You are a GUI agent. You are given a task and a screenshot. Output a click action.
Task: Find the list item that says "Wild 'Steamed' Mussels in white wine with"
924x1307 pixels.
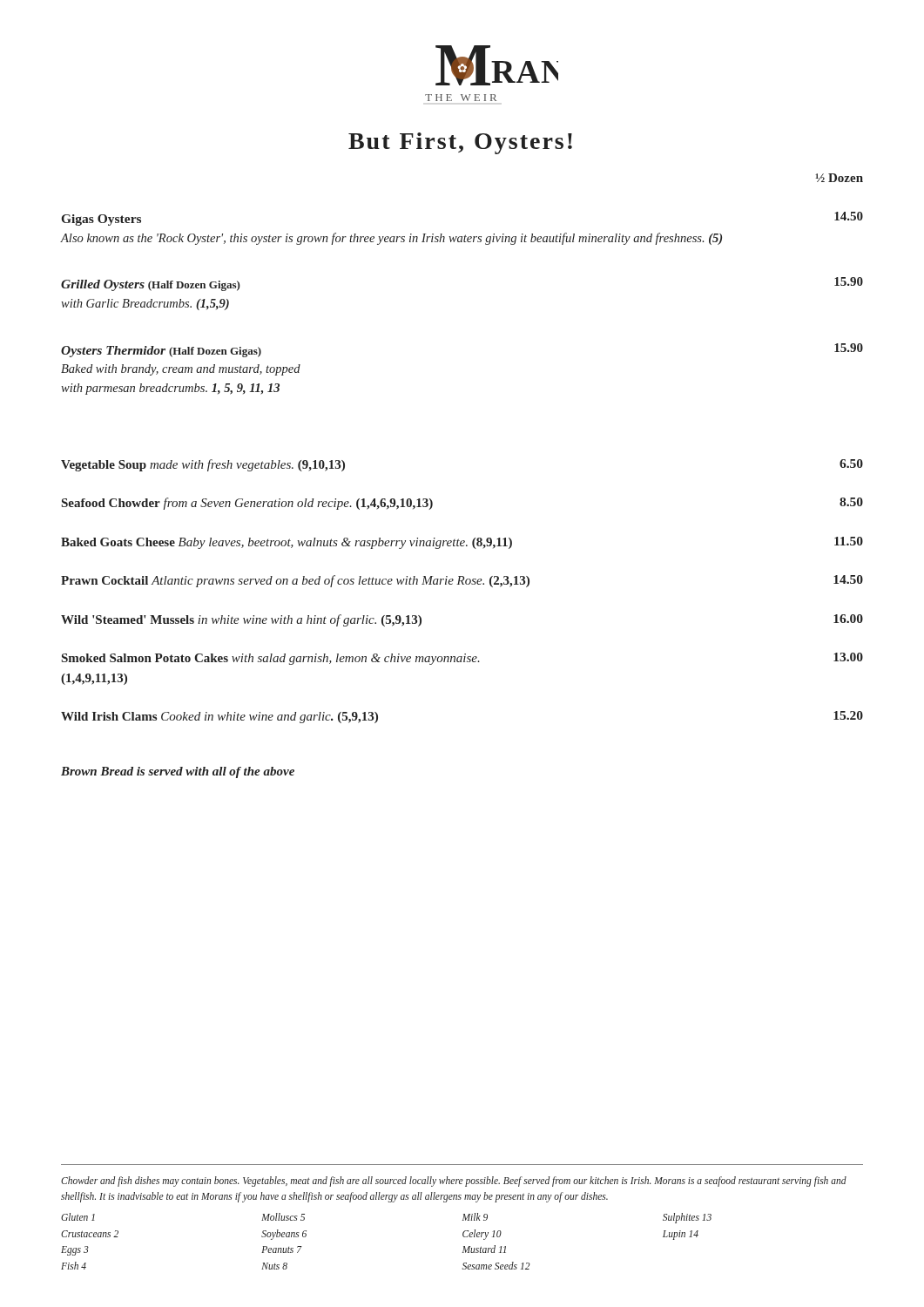pos(248,620)
